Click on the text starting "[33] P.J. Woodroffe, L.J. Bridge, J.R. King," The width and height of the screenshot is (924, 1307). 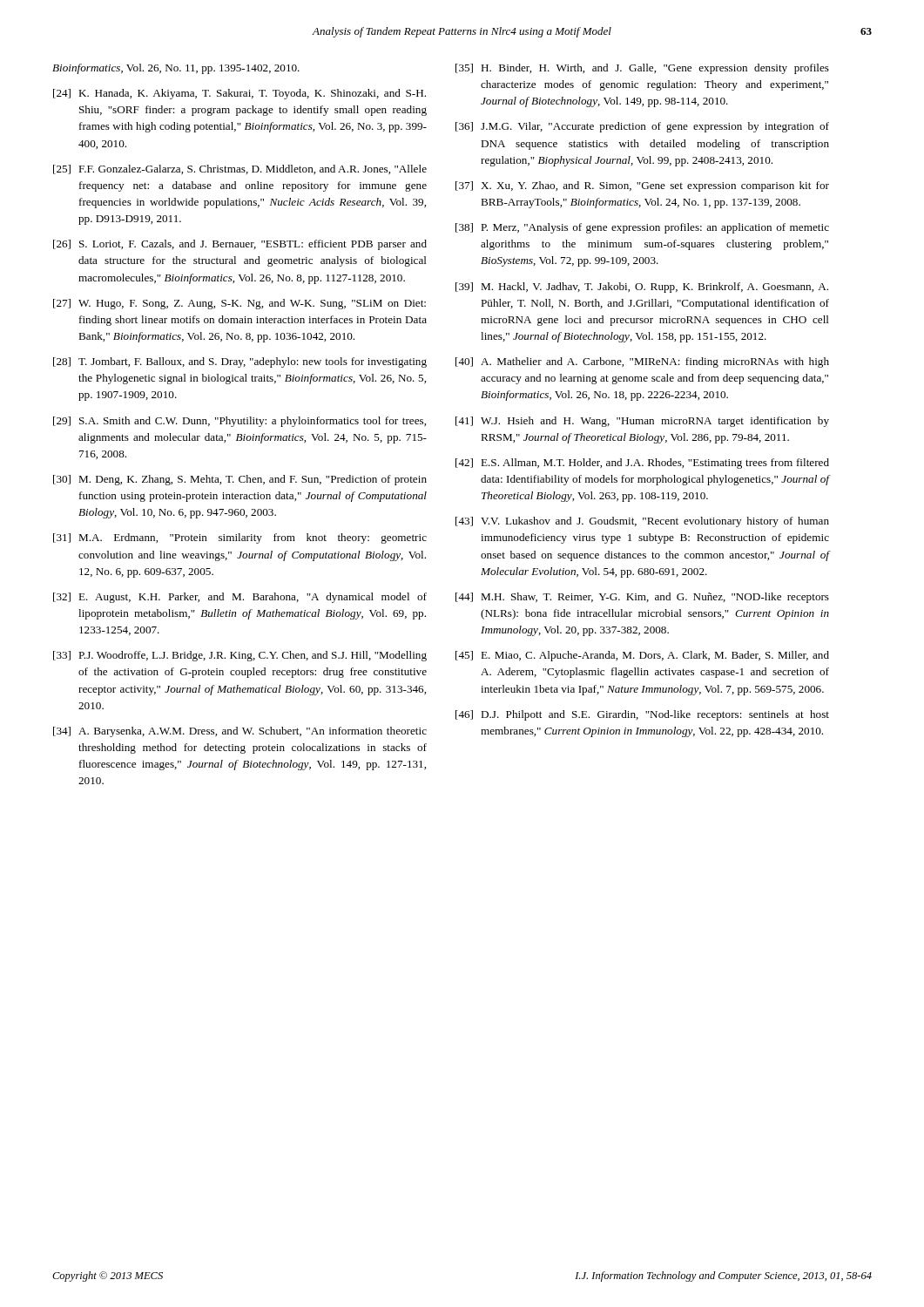click(x=240, y=680)
